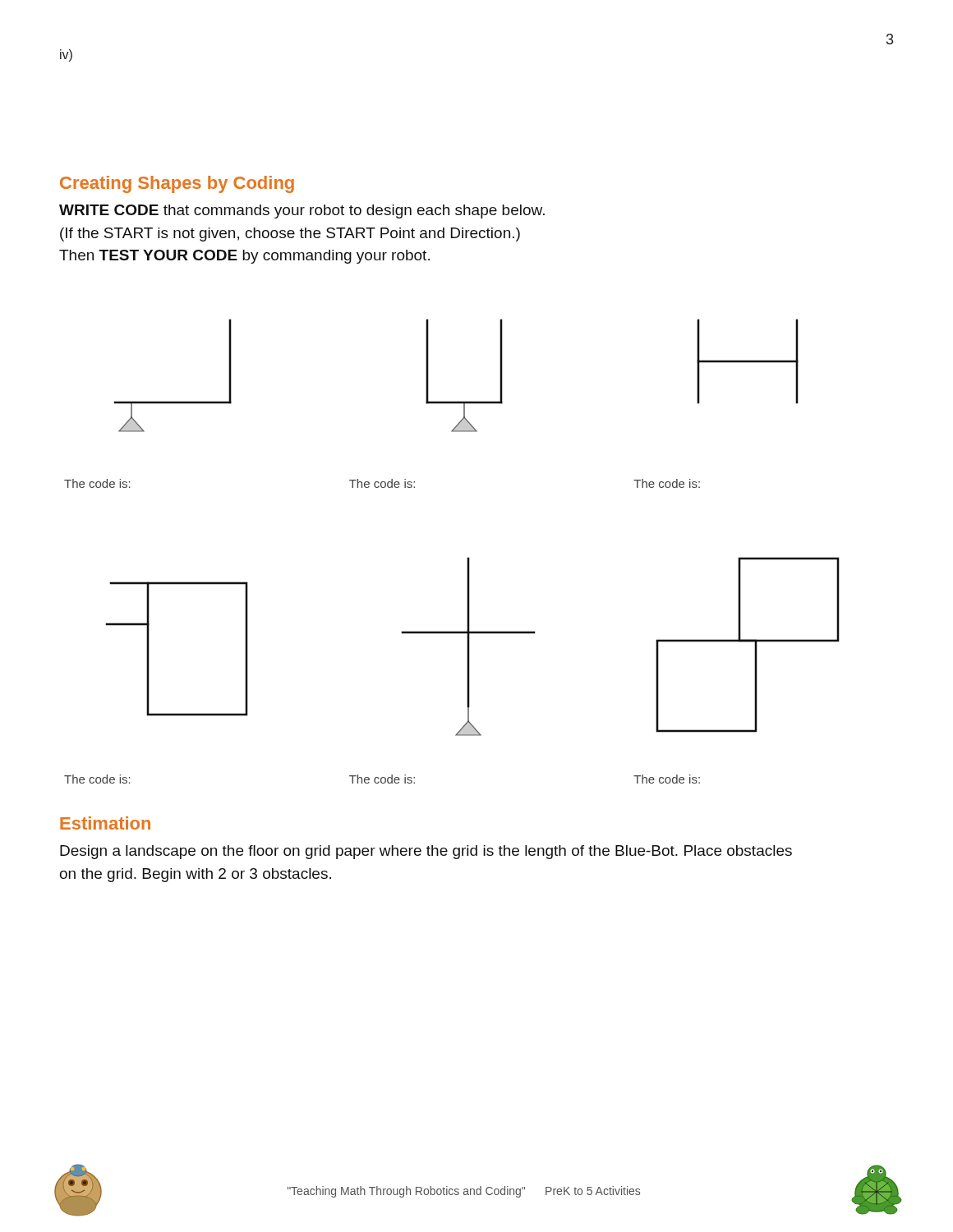953x1232 pixels.
Task: Where is the passage that starts "Design a landscape on"?
Action: click(429, 862)
